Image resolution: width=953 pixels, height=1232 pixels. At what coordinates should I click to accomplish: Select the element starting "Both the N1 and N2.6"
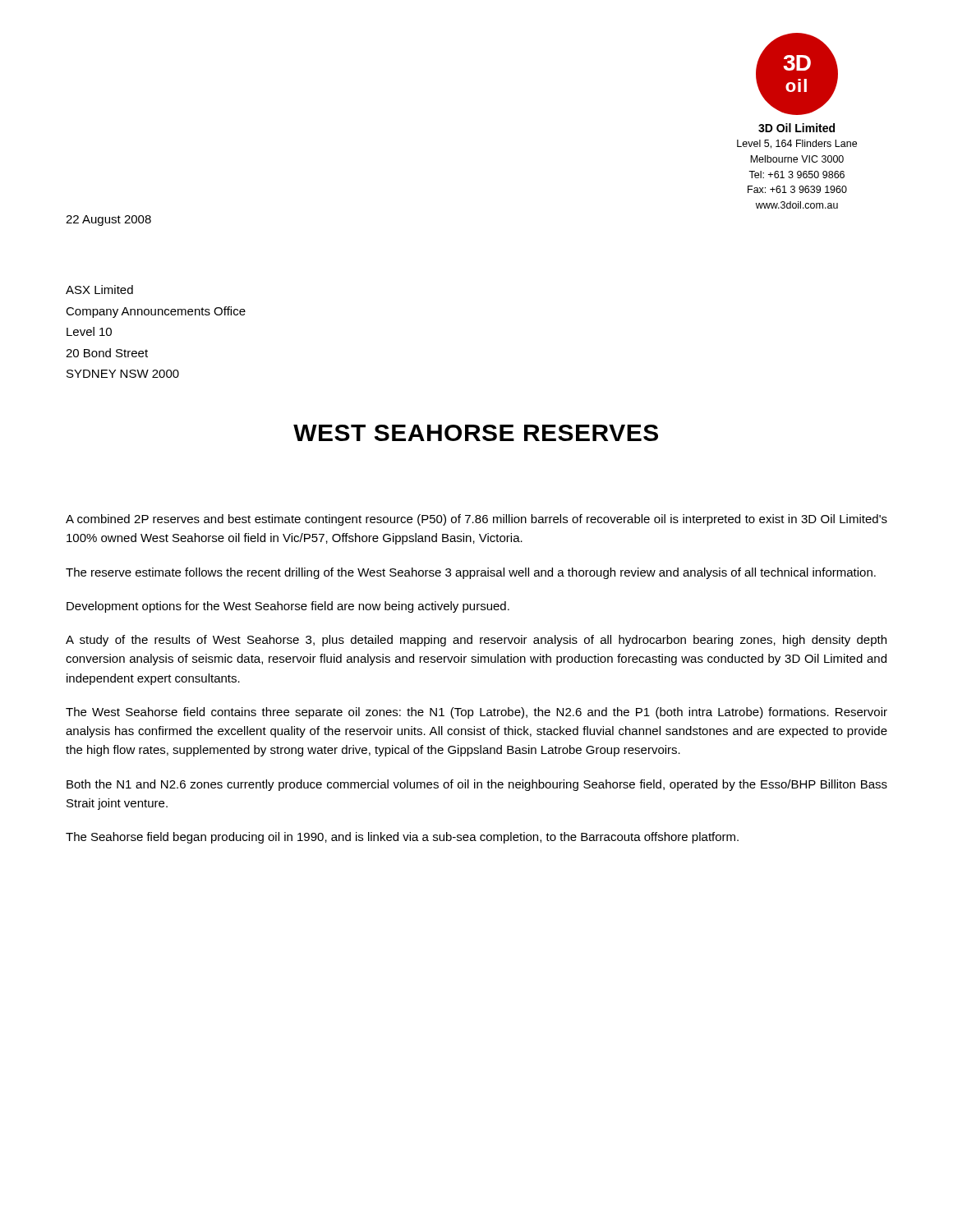point(476,793)
